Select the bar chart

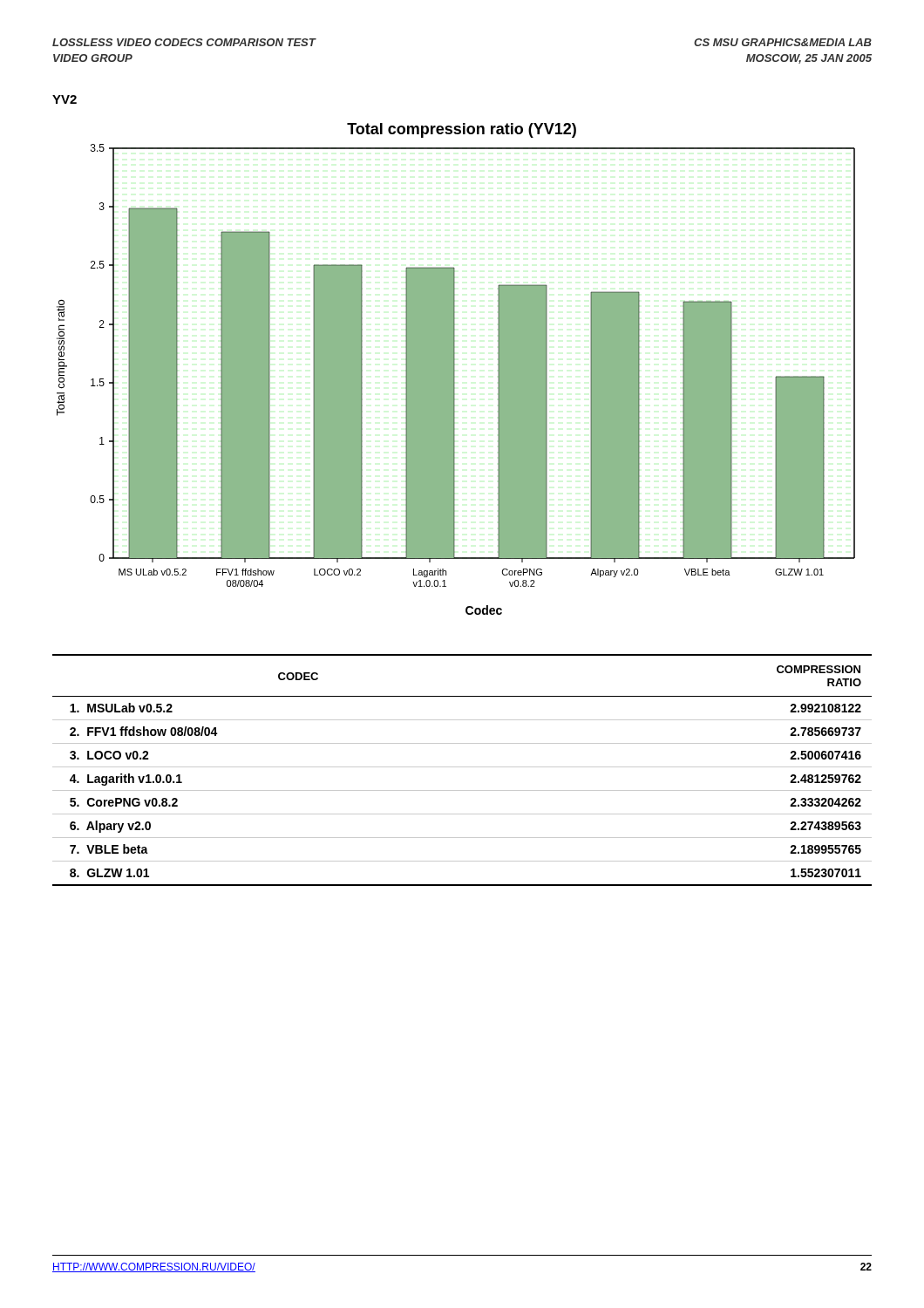[462, 377]
